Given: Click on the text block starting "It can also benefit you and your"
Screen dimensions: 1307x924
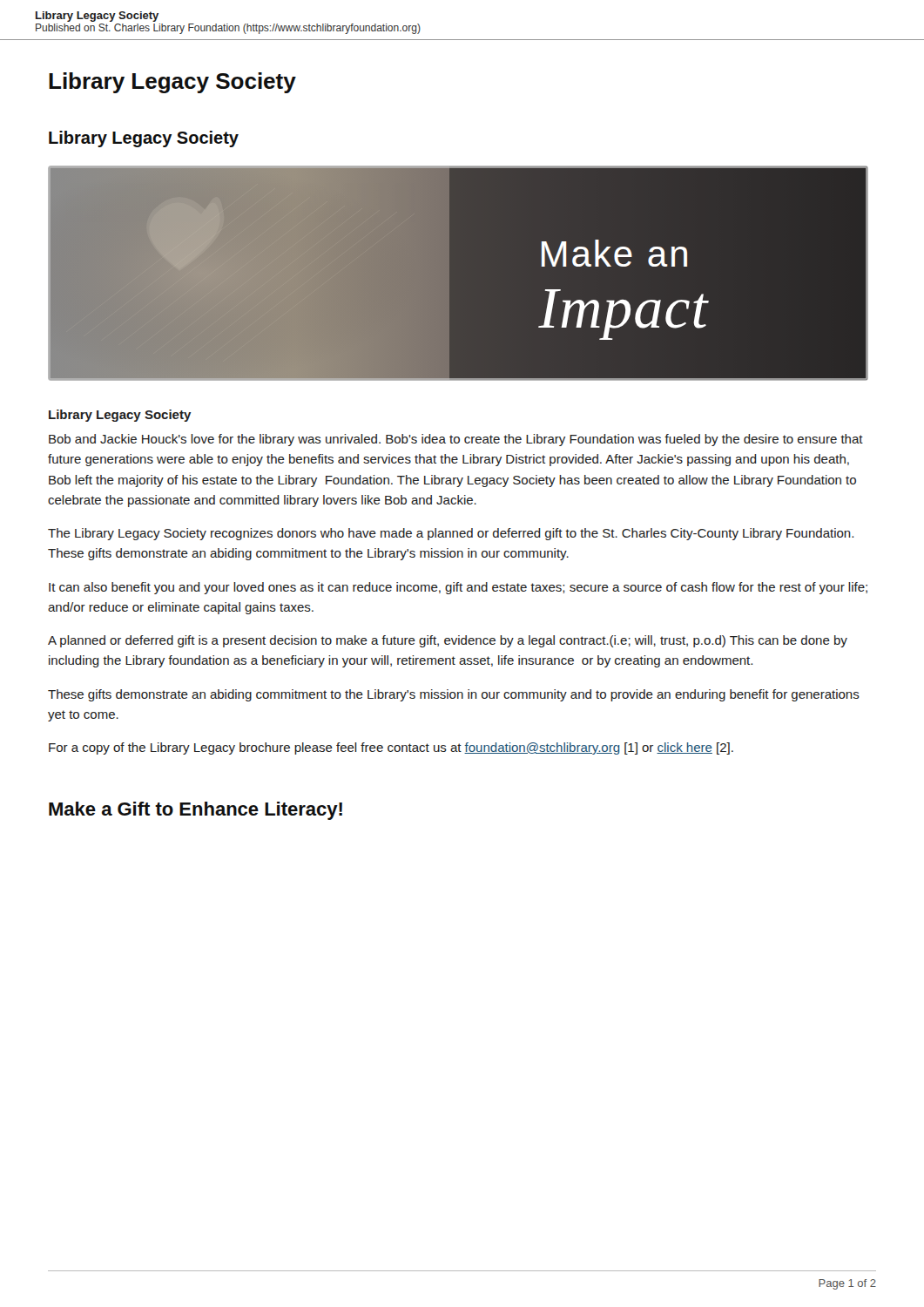Looking at the screenshot, I should (x=458, y=597).
